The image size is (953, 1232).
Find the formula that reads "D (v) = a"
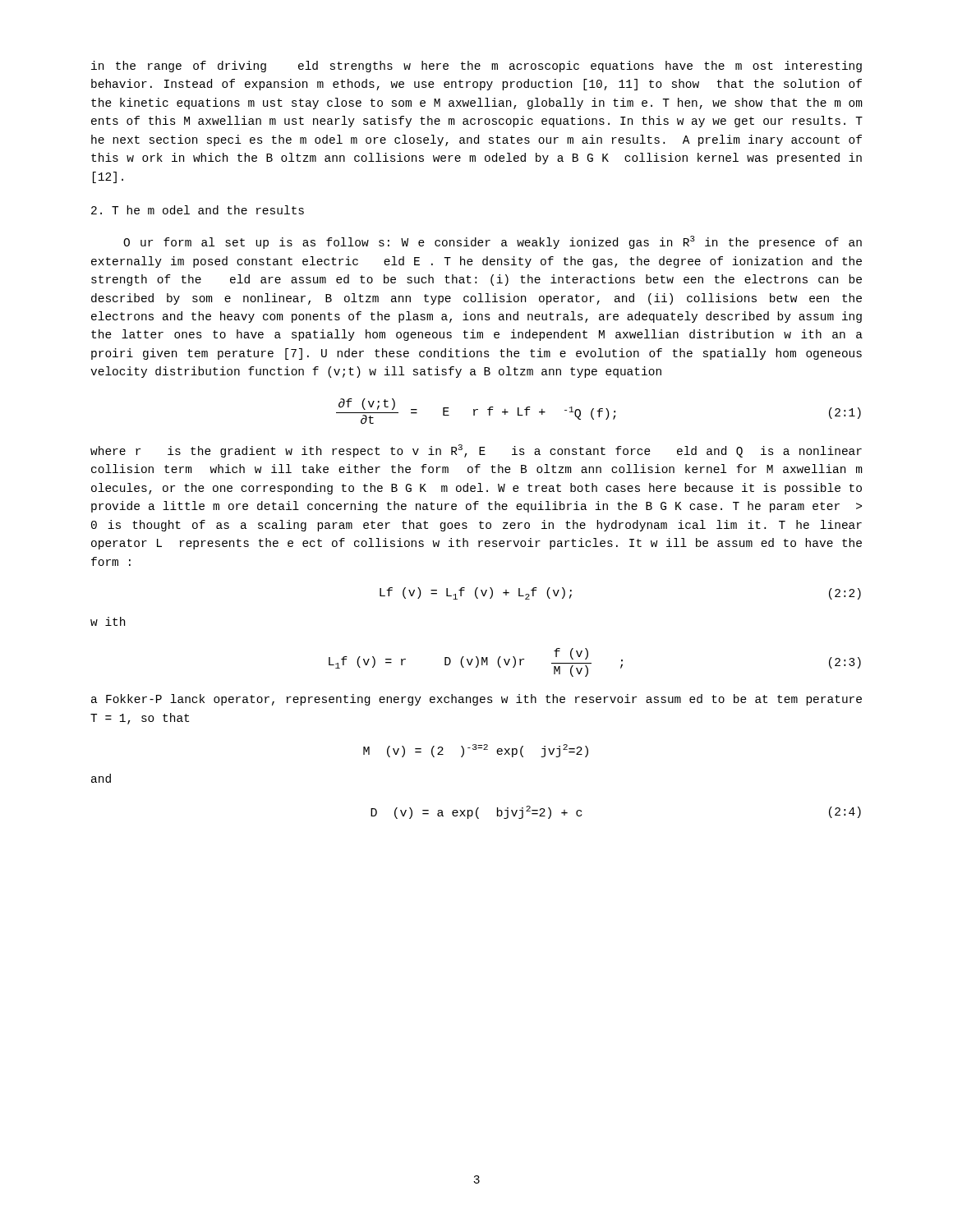click(440, 813)
